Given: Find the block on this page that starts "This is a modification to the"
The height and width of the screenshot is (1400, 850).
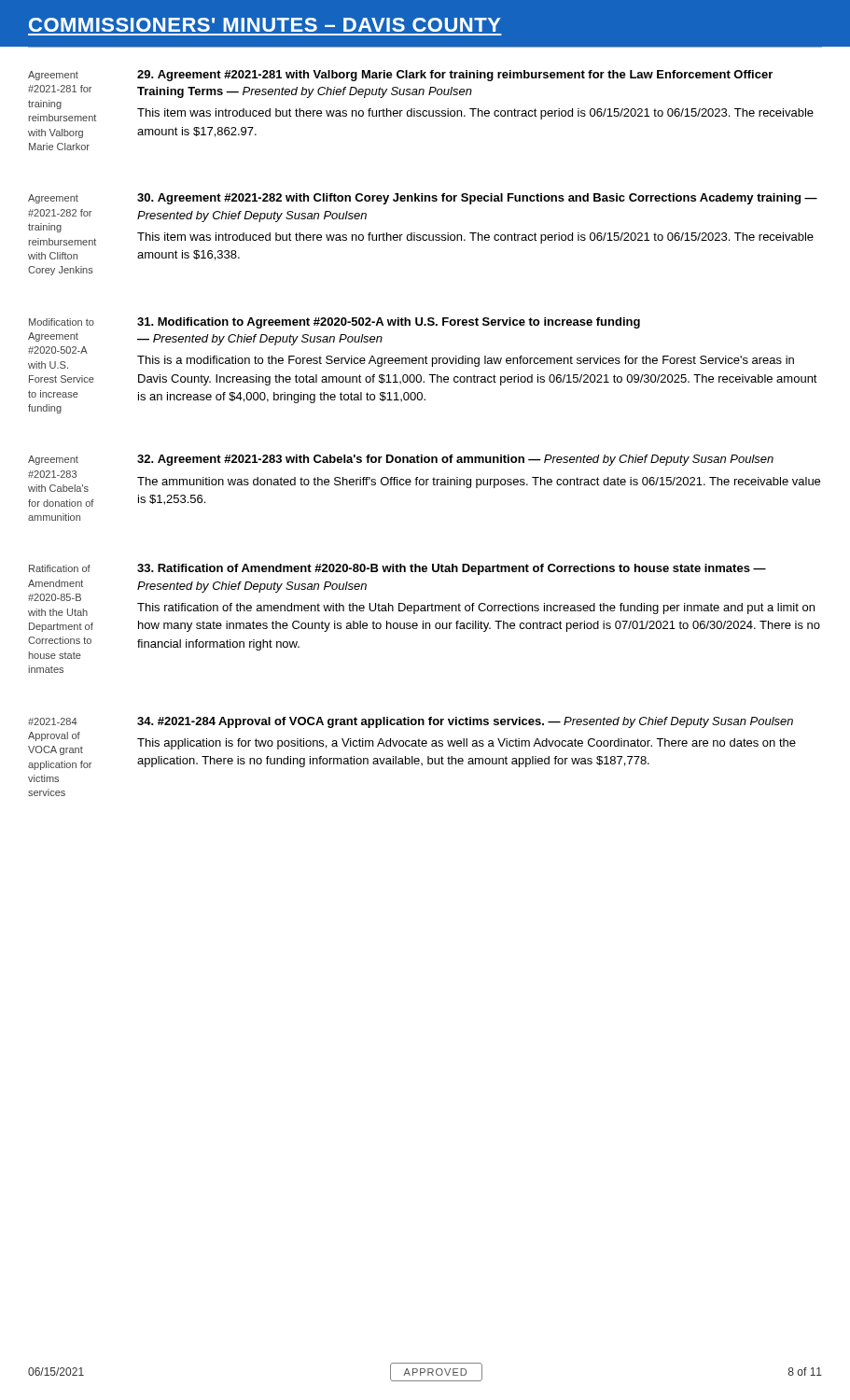Looking at the screenshot, I should pos(477,378).
